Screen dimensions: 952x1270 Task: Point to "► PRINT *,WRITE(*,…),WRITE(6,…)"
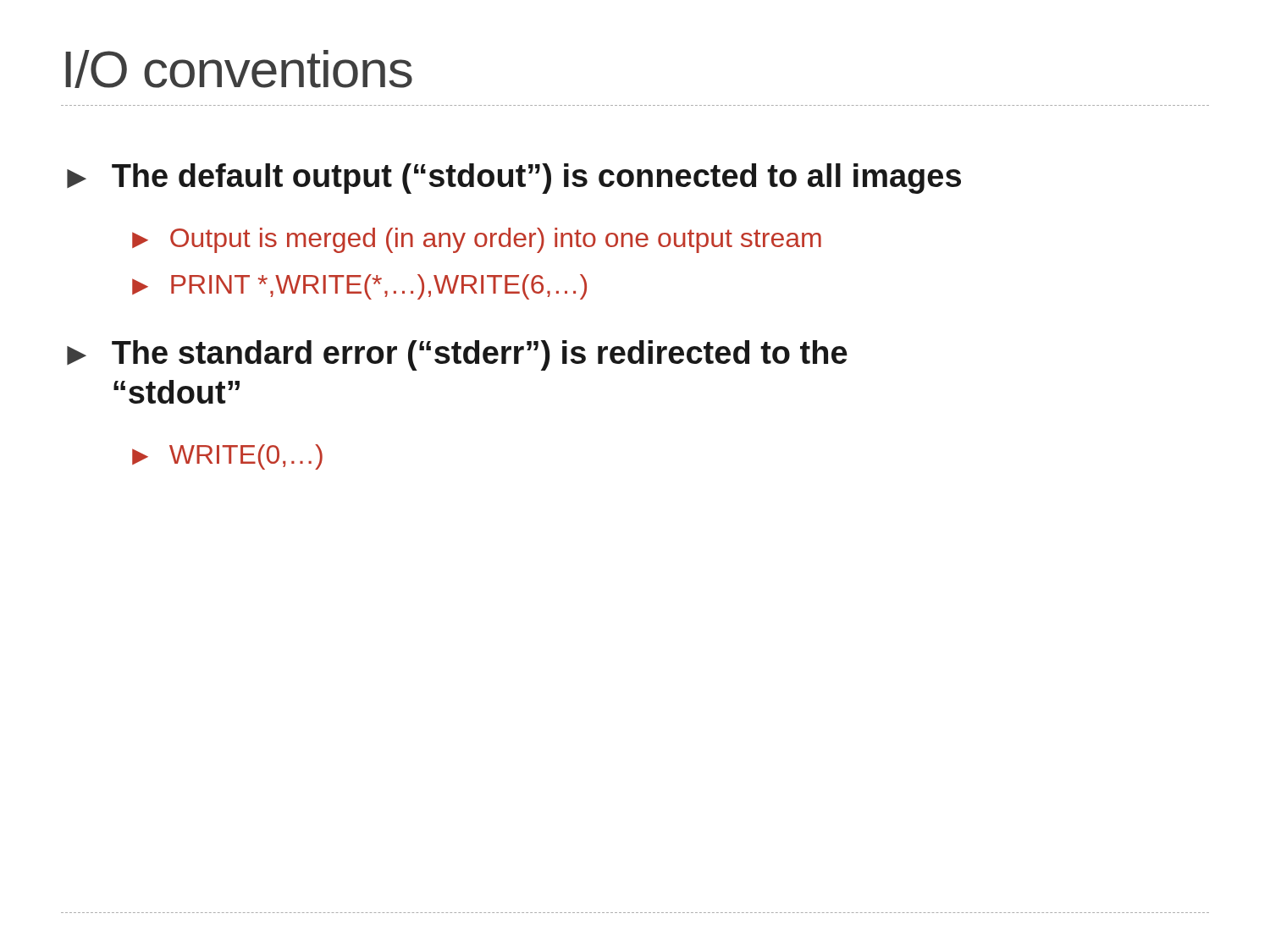click(358, 285)
